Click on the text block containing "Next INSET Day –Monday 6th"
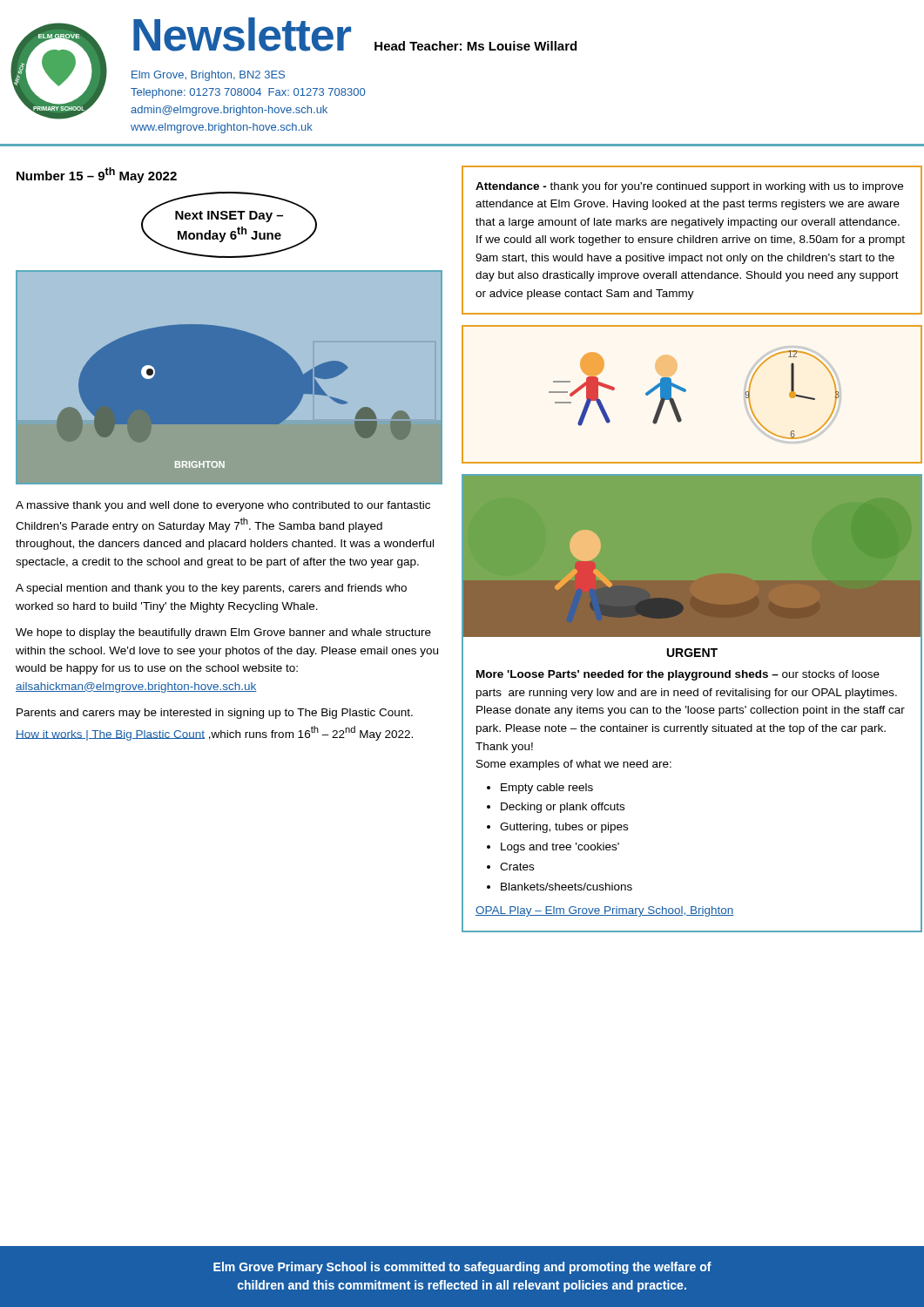 point(229,224)
